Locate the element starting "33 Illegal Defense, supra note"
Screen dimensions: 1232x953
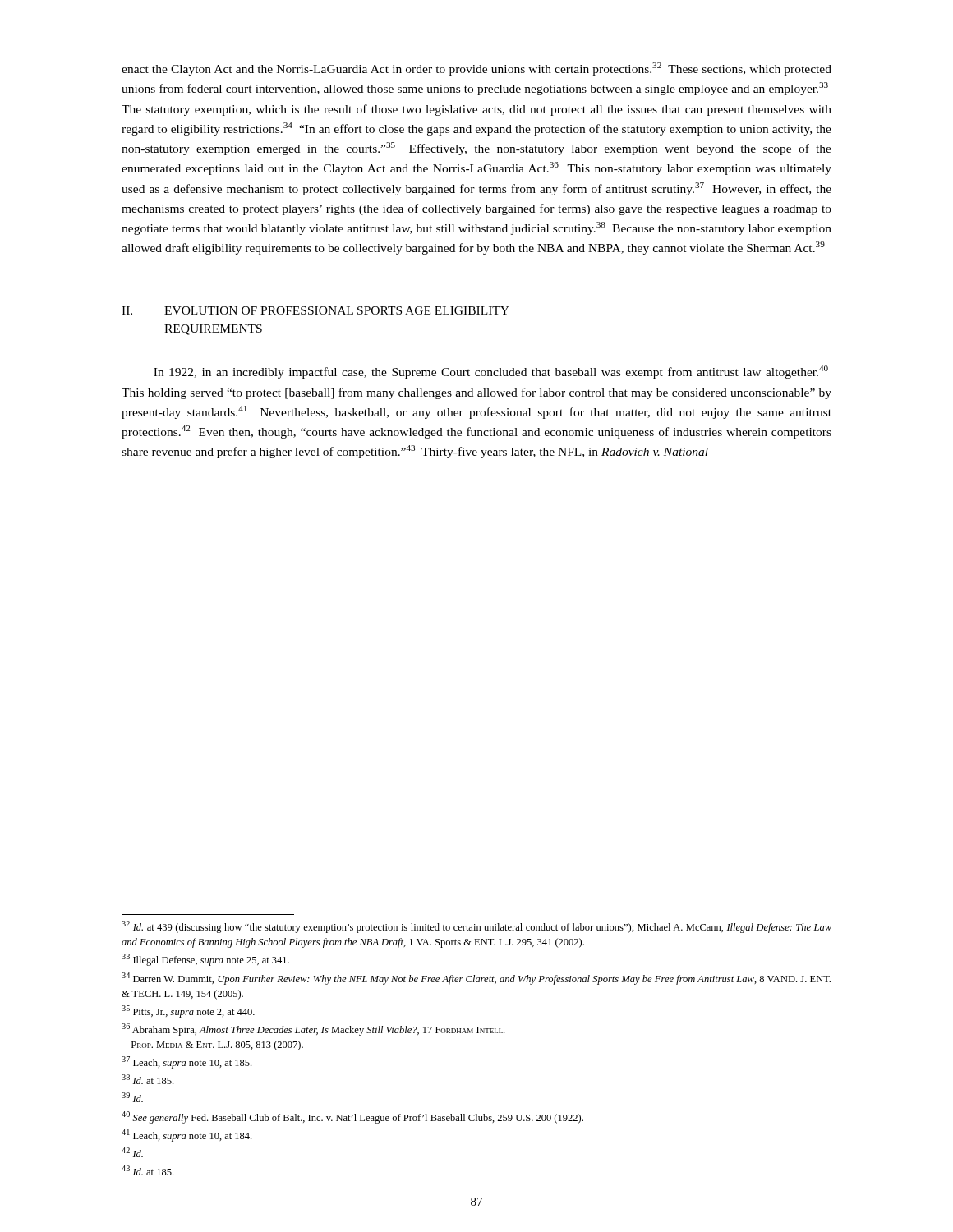(x=206, y=960)
